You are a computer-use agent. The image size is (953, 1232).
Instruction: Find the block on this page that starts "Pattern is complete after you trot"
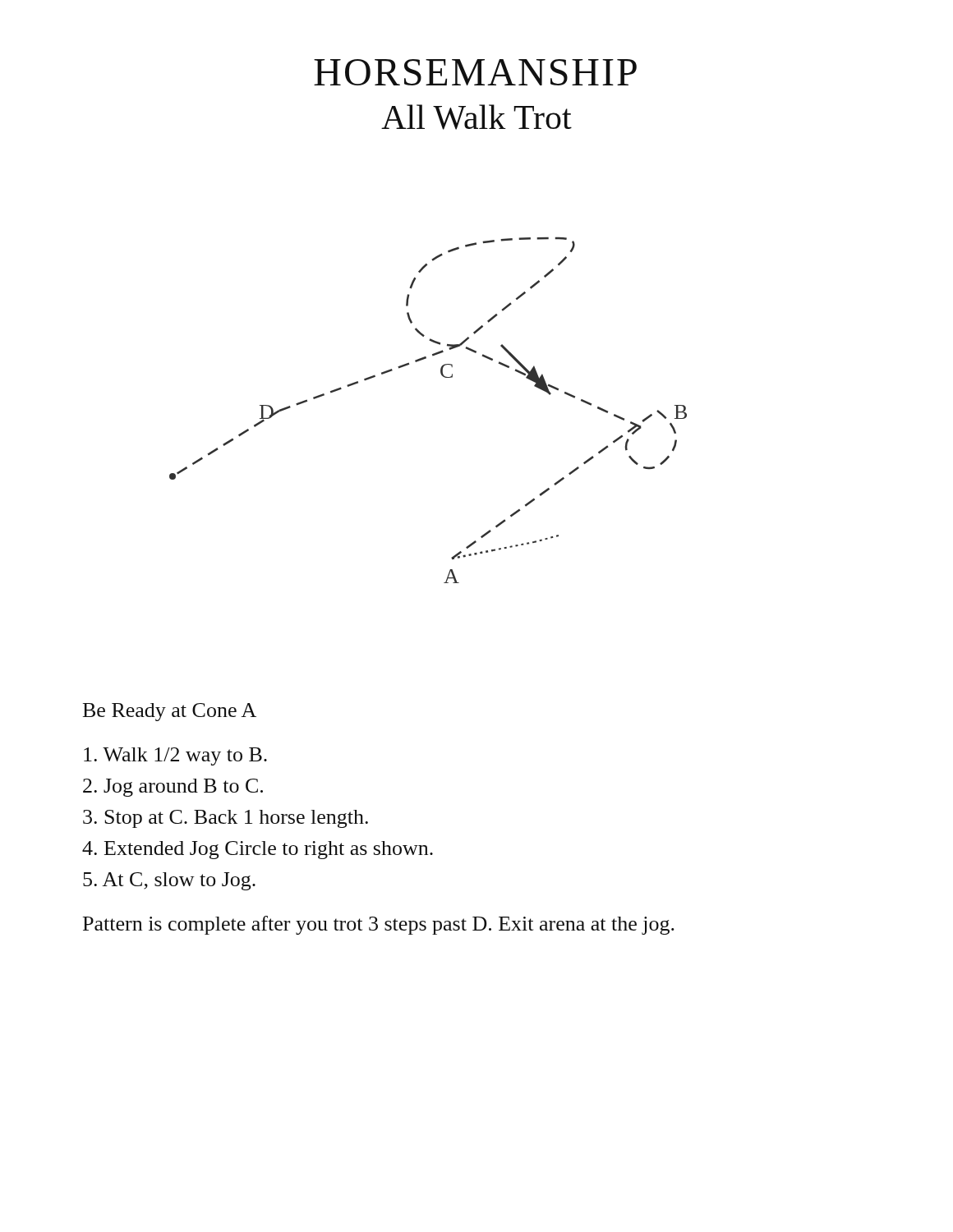379,924
